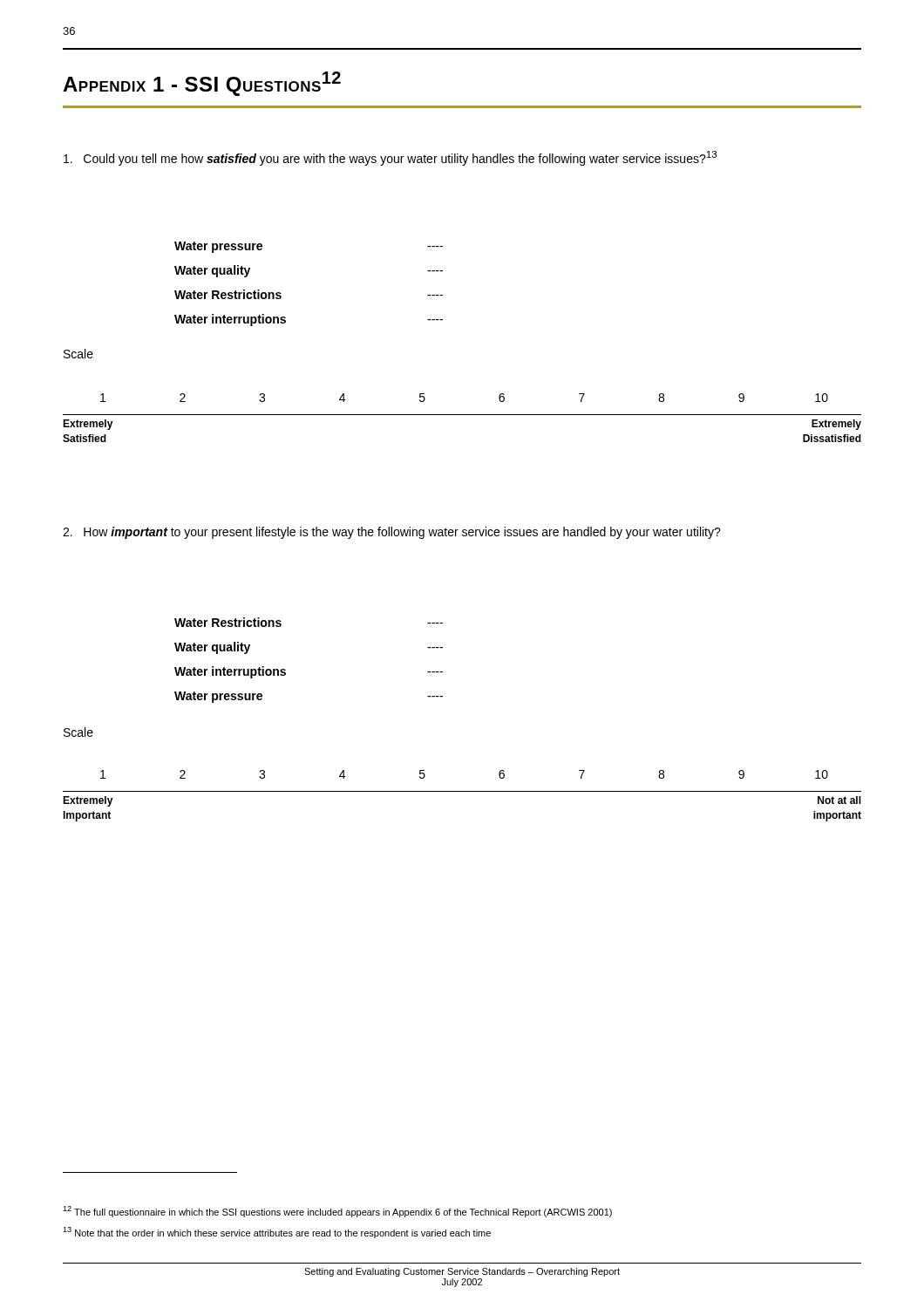Point to the text block starting "12 The full questionnaire in"
924x1308 pixels.
pyautogui.click(x=462, y=1222)
